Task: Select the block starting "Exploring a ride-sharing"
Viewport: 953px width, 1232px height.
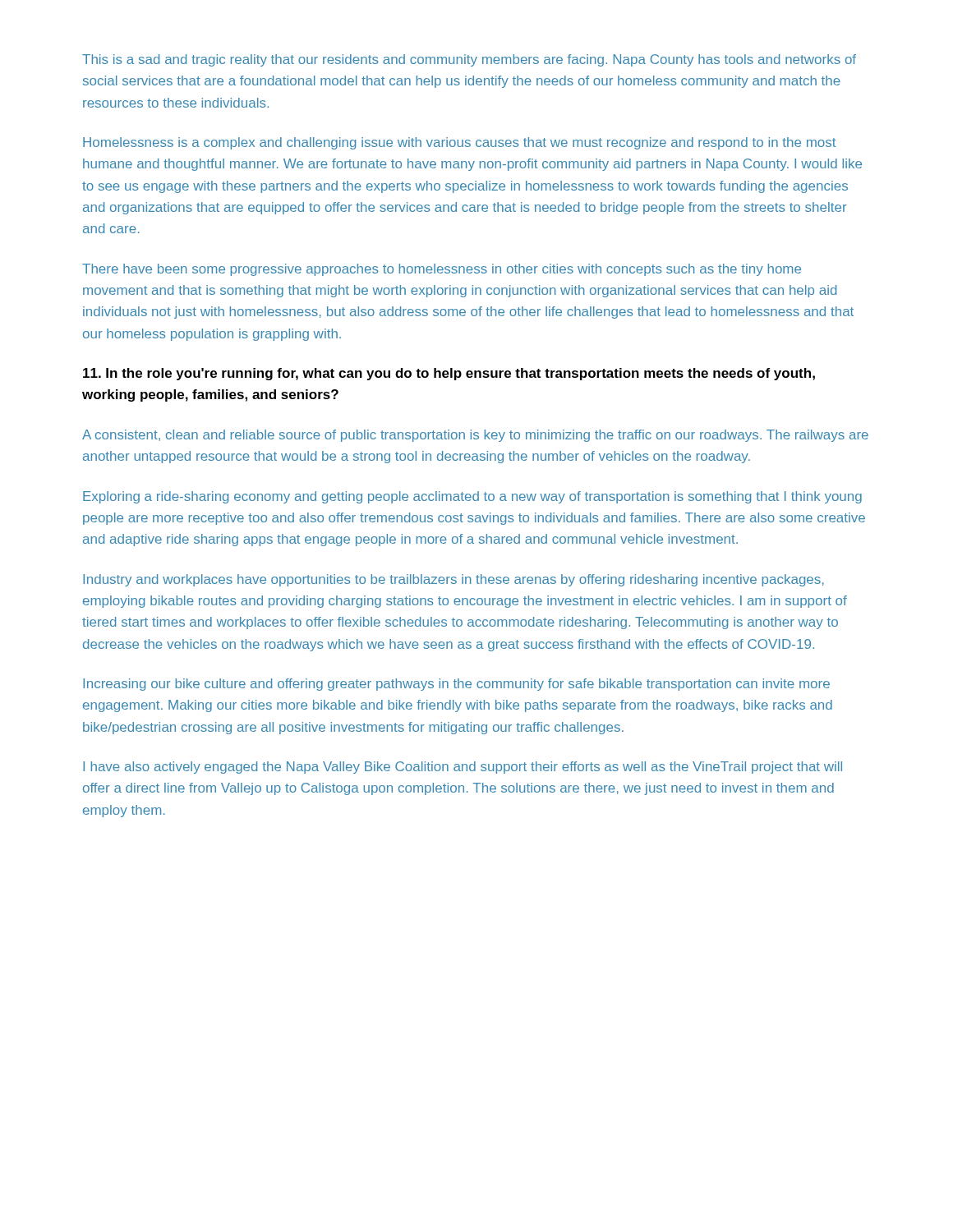Action: [x=474, y=518]
